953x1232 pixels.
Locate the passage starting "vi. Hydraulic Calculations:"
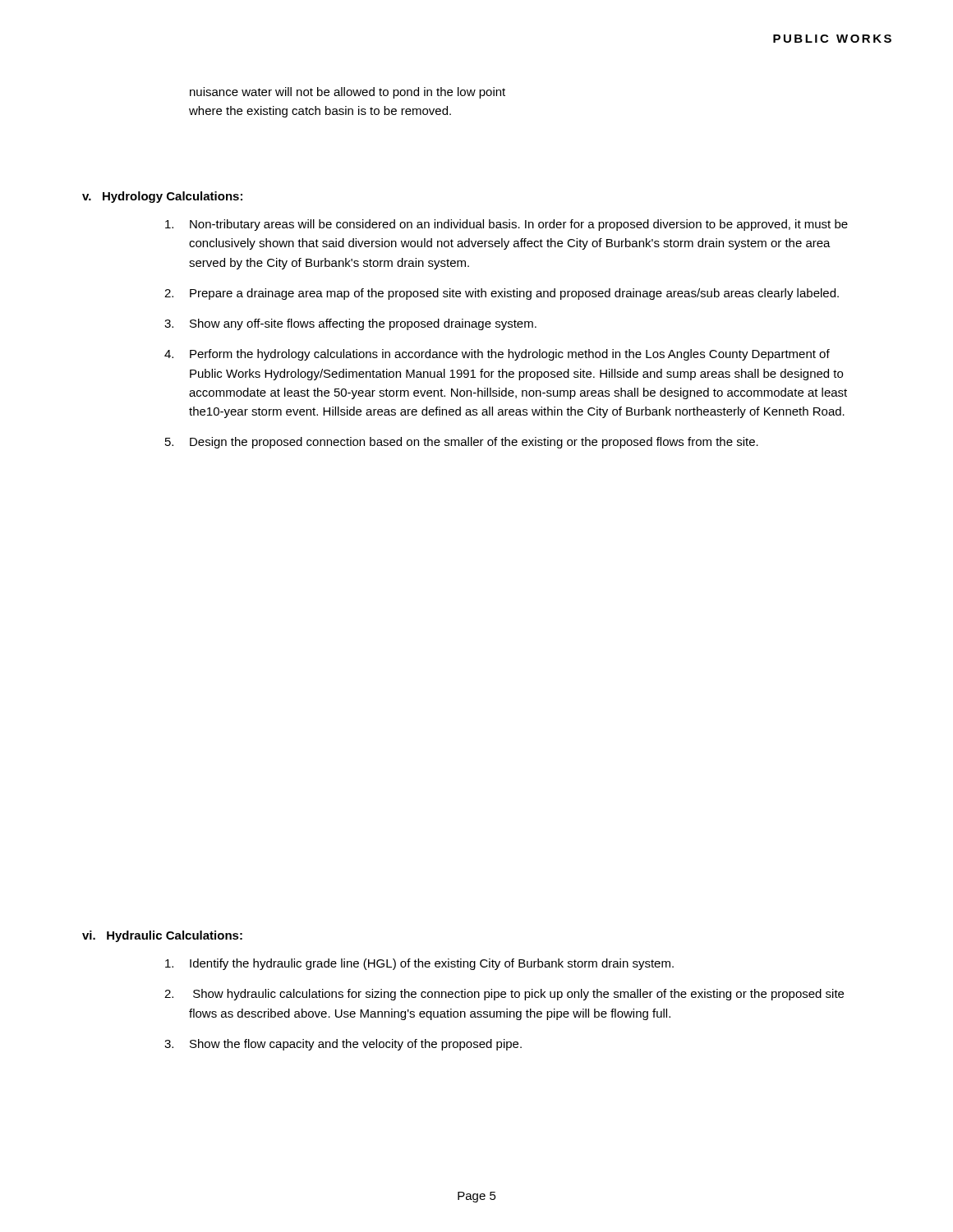(163, 935)
